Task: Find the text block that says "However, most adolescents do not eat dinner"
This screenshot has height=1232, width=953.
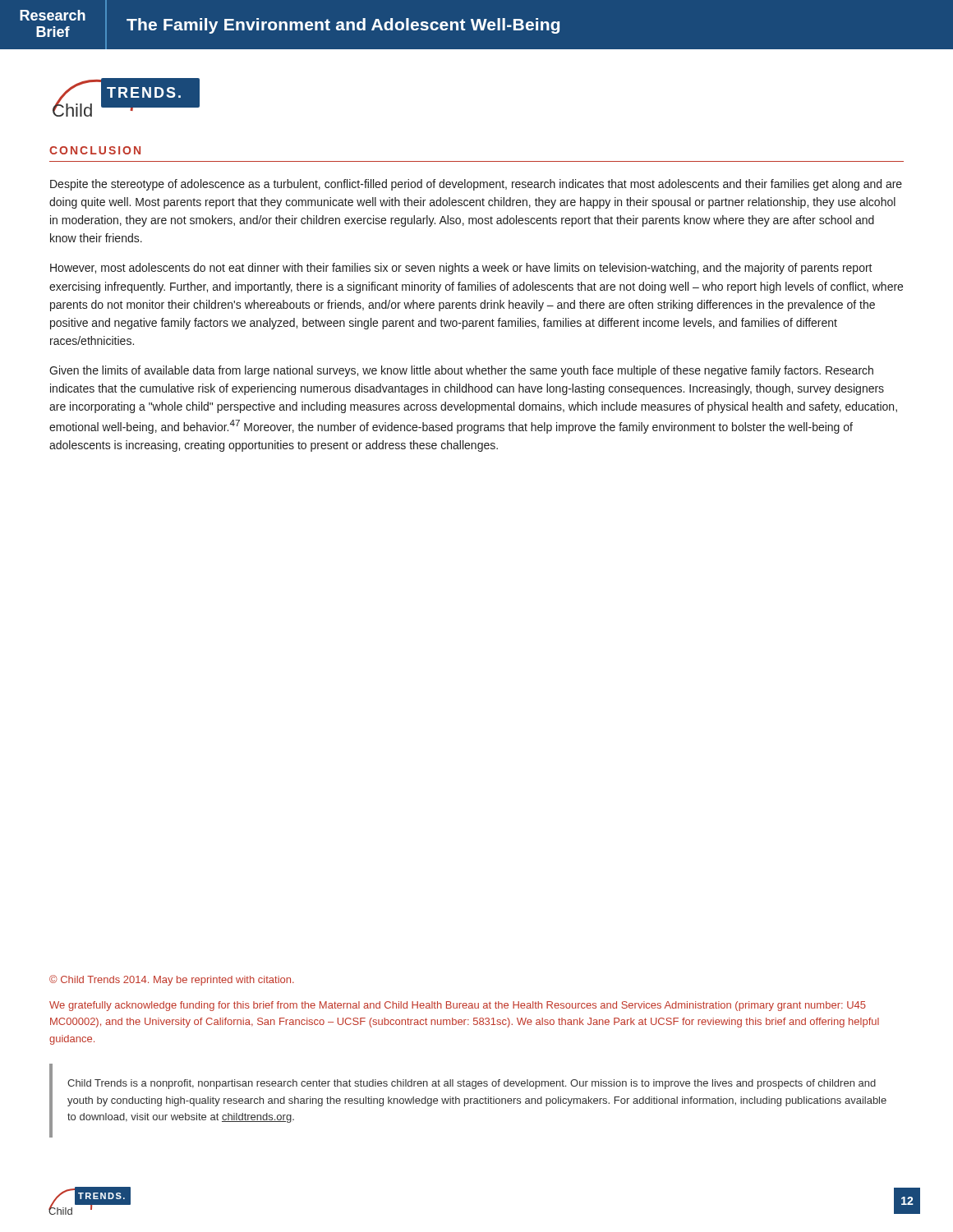Action: (x=476, y=304)
